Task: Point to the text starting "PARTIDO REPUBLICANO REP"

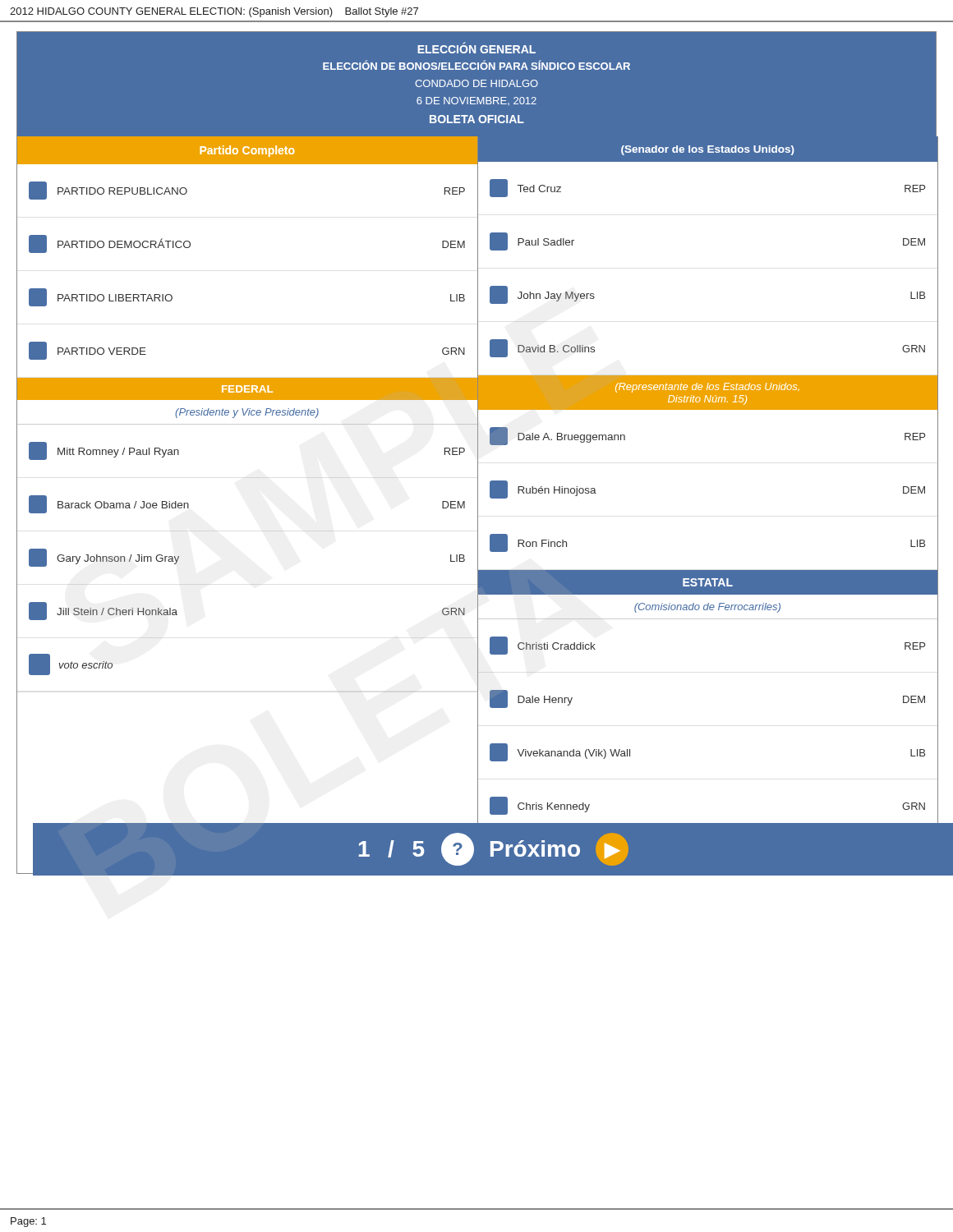Action: (112, 191)
